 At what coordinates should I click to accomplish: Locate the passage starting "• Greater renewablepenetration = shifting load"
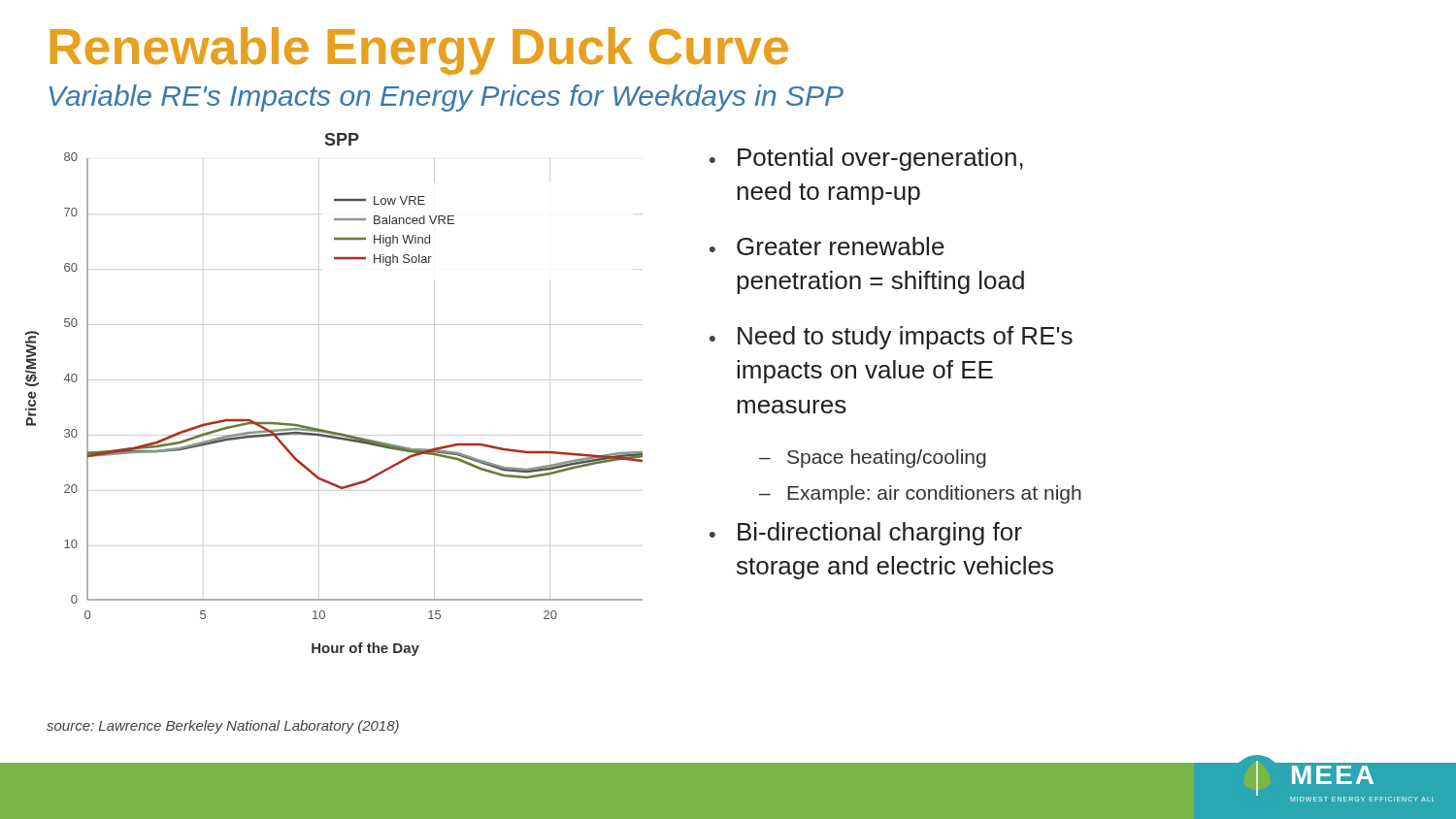click(x=867, y=264)
